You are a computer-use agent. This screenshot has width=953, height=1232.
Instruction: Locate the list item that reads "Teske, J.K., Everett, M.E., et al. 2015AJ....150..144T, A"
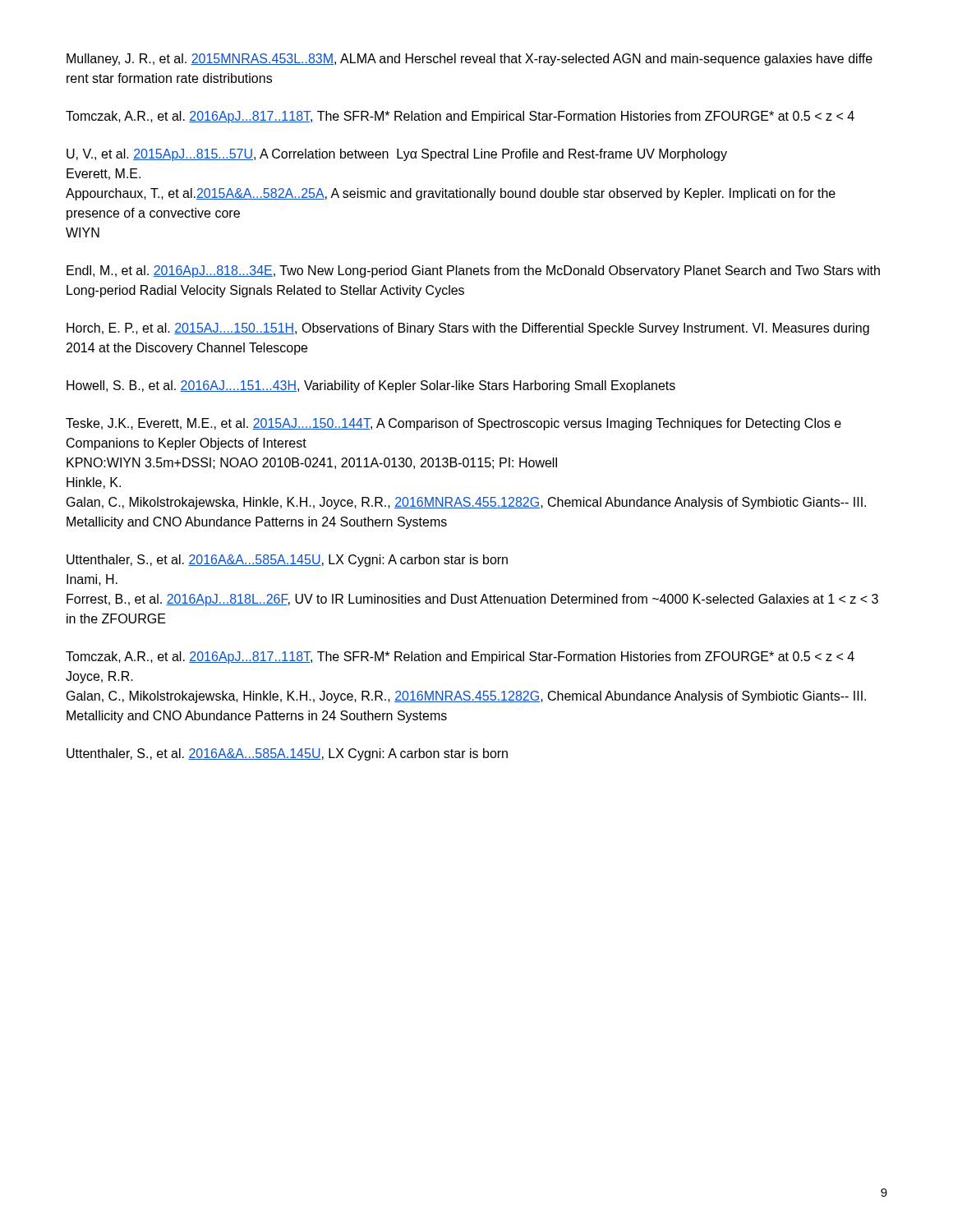click(x=466, y=473)
